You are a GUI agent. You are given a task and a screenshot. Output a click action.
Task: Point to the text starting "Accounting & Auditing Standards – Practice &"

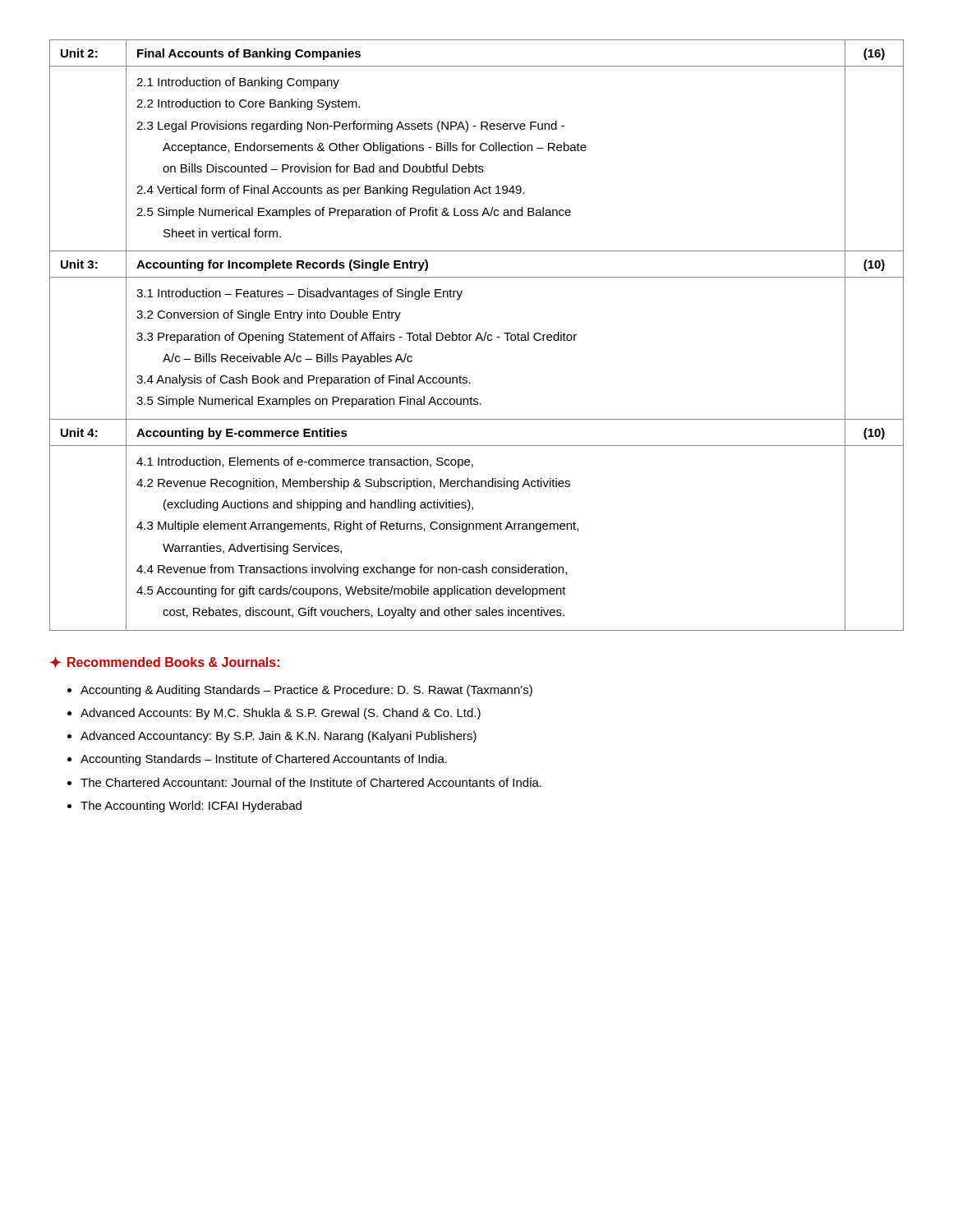(307, 689)
